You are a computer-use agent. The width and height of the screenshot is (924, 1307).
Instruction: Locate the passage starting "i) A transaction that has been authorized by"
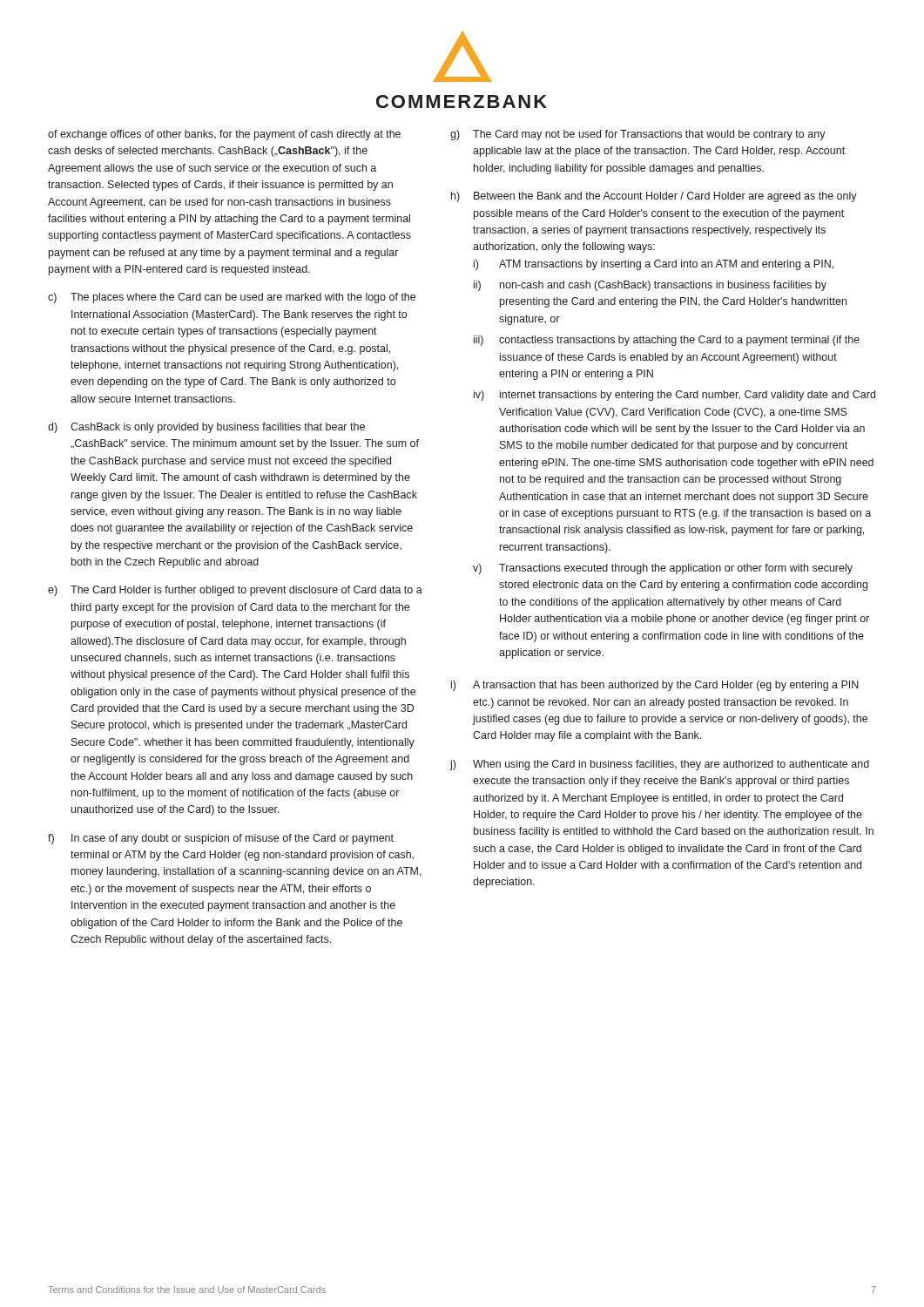(x=663, y=711)
